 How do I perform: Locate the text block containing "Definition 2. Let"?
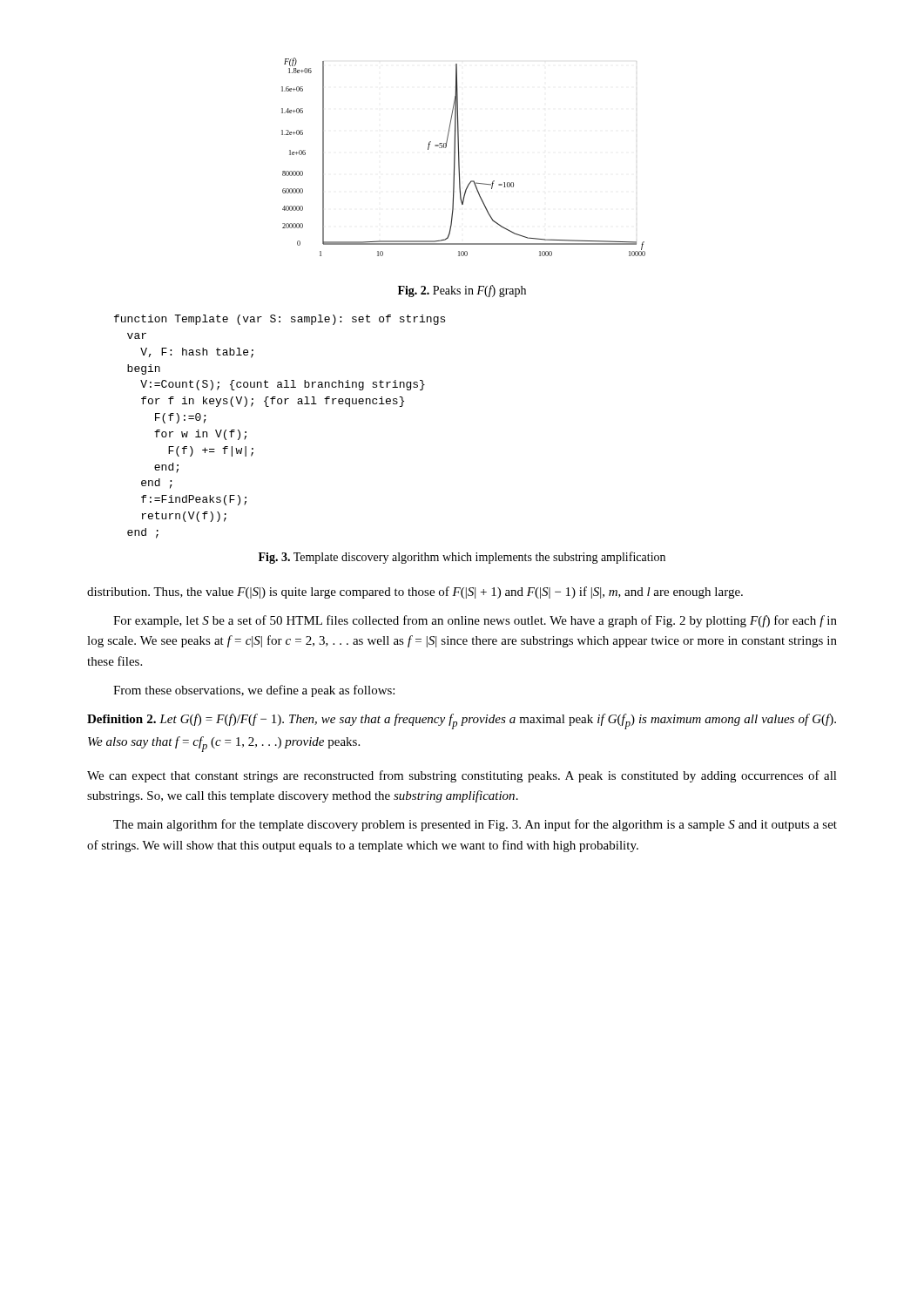[x=462, y=732]
